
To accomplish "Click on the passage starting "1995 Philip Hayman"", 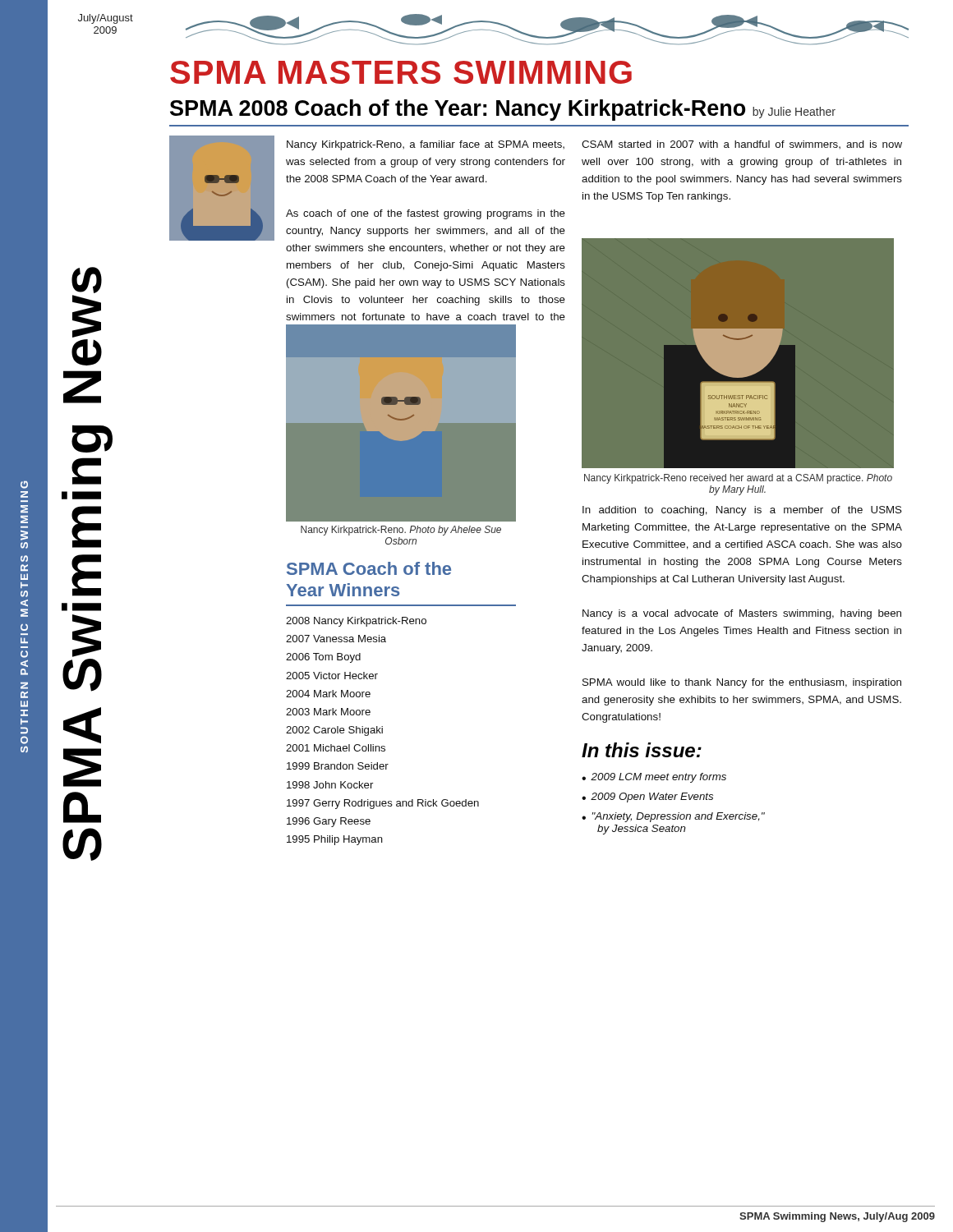I will click(x=334, y=839).
